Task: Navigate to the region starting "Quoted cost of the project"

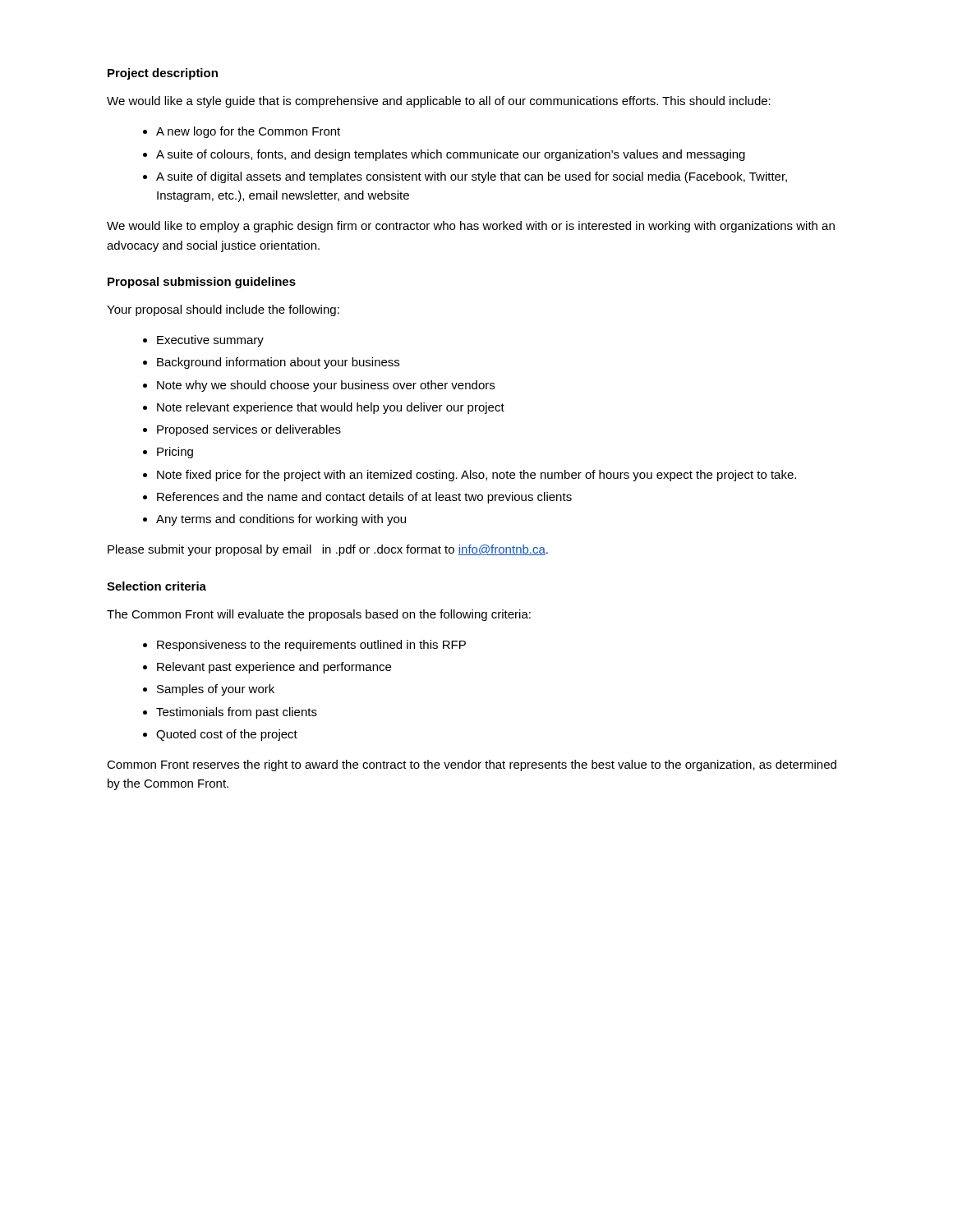Action: pos(227,734)
